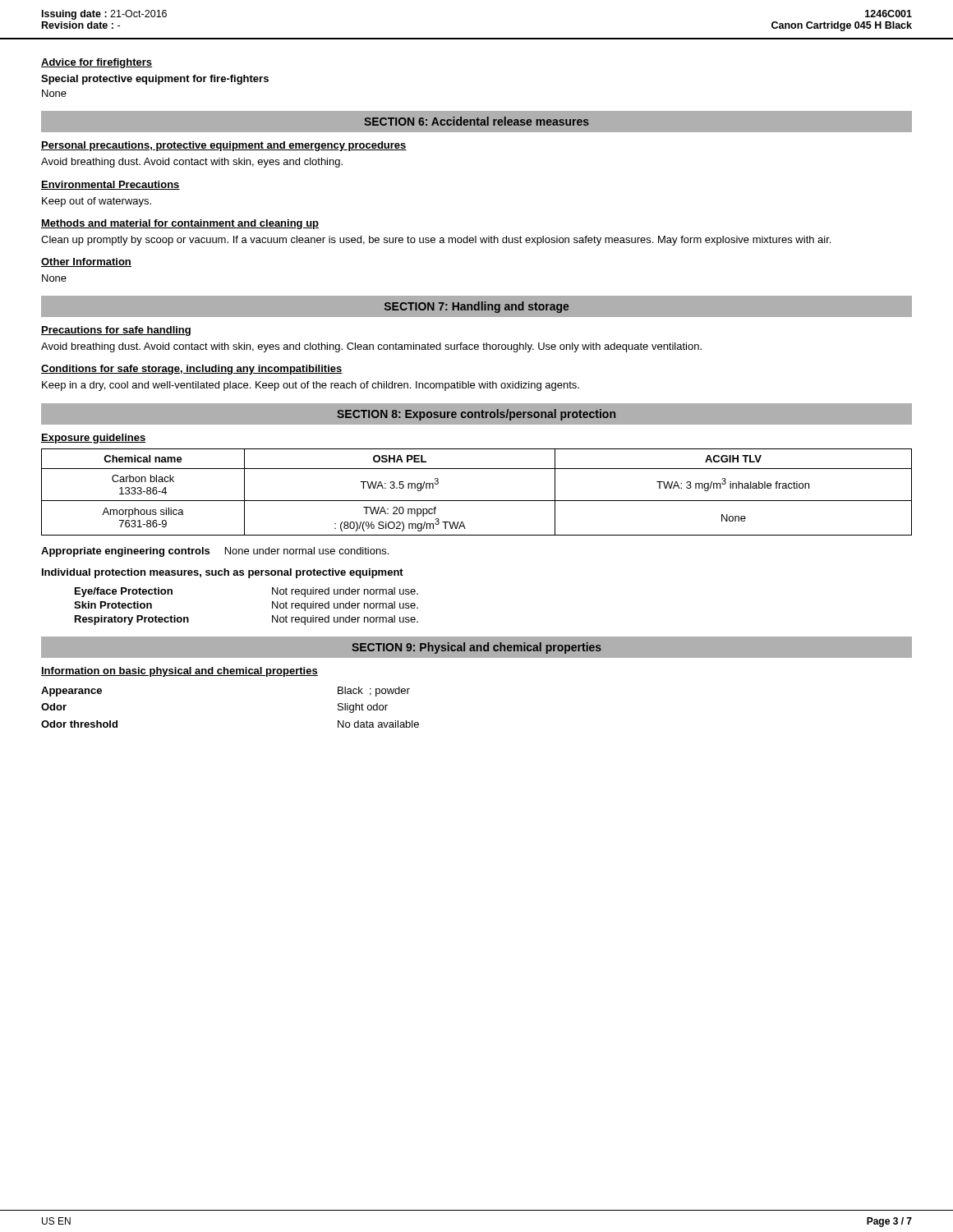The image size is (953, 1232).
Task: Click the passage that begins "Keep in a dry,"
Action: point(311,385)
